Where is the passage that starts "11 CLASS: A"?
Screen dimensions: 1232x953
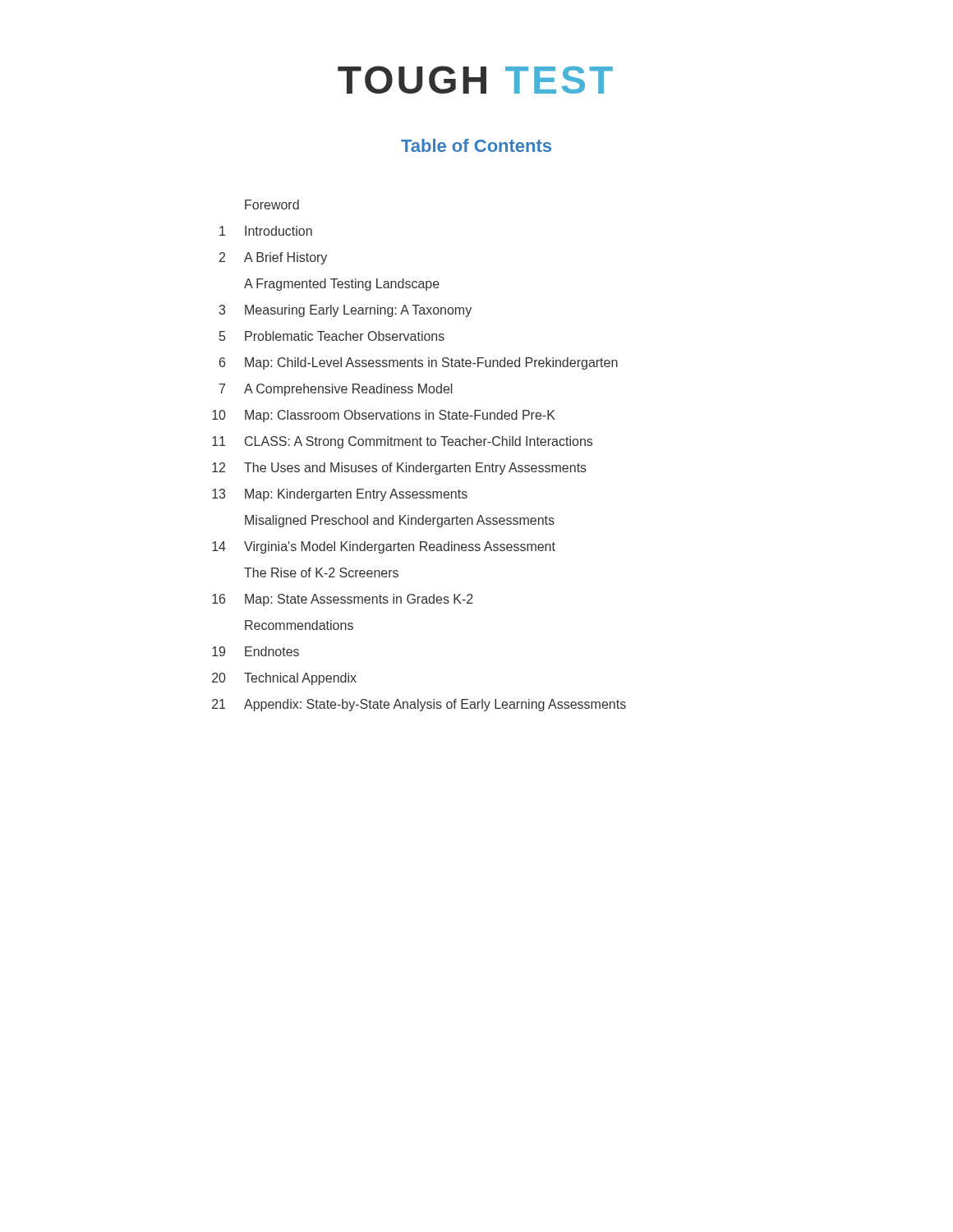point(387,442)
